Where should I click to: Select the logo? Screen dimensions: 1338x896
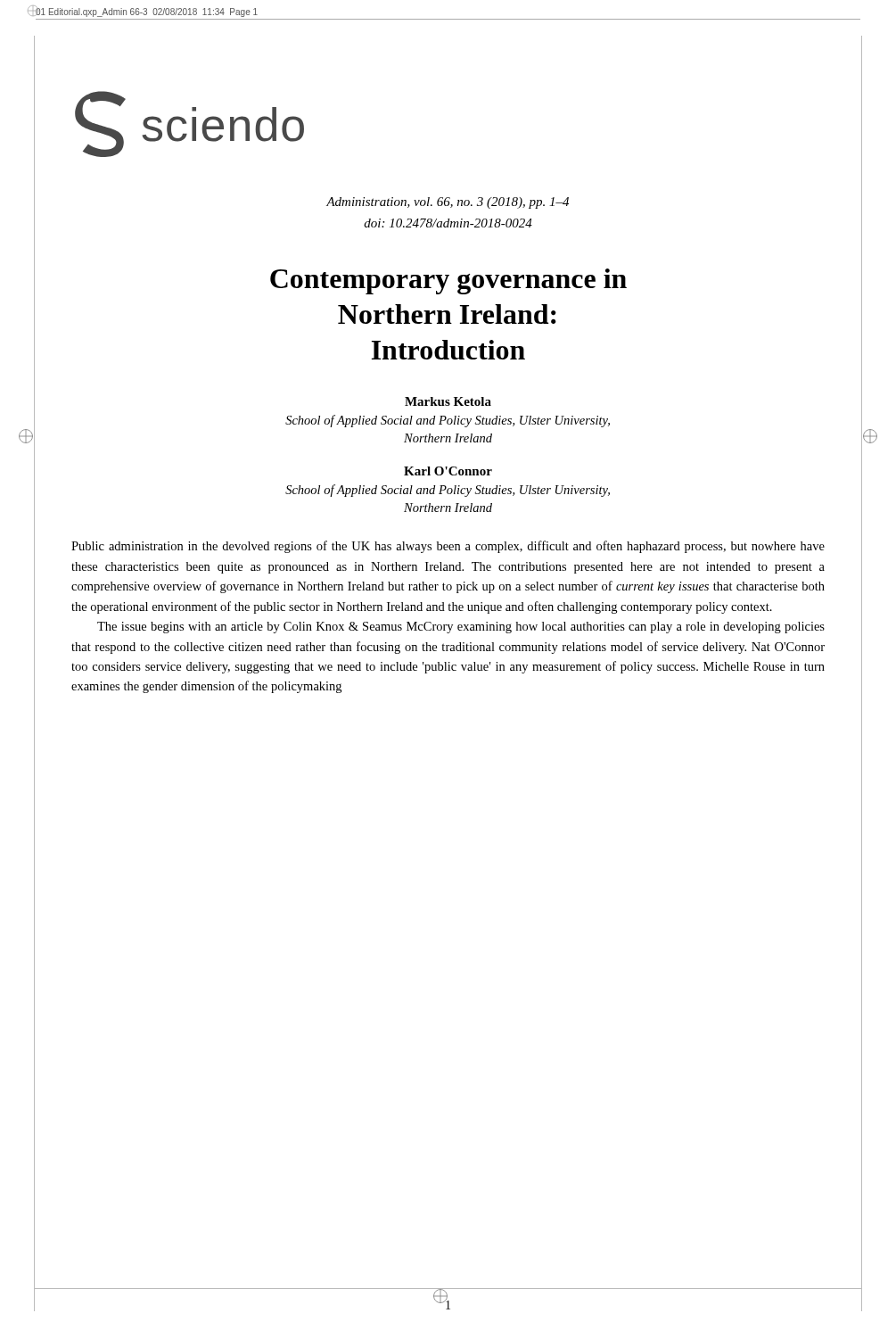coord(448,122)
